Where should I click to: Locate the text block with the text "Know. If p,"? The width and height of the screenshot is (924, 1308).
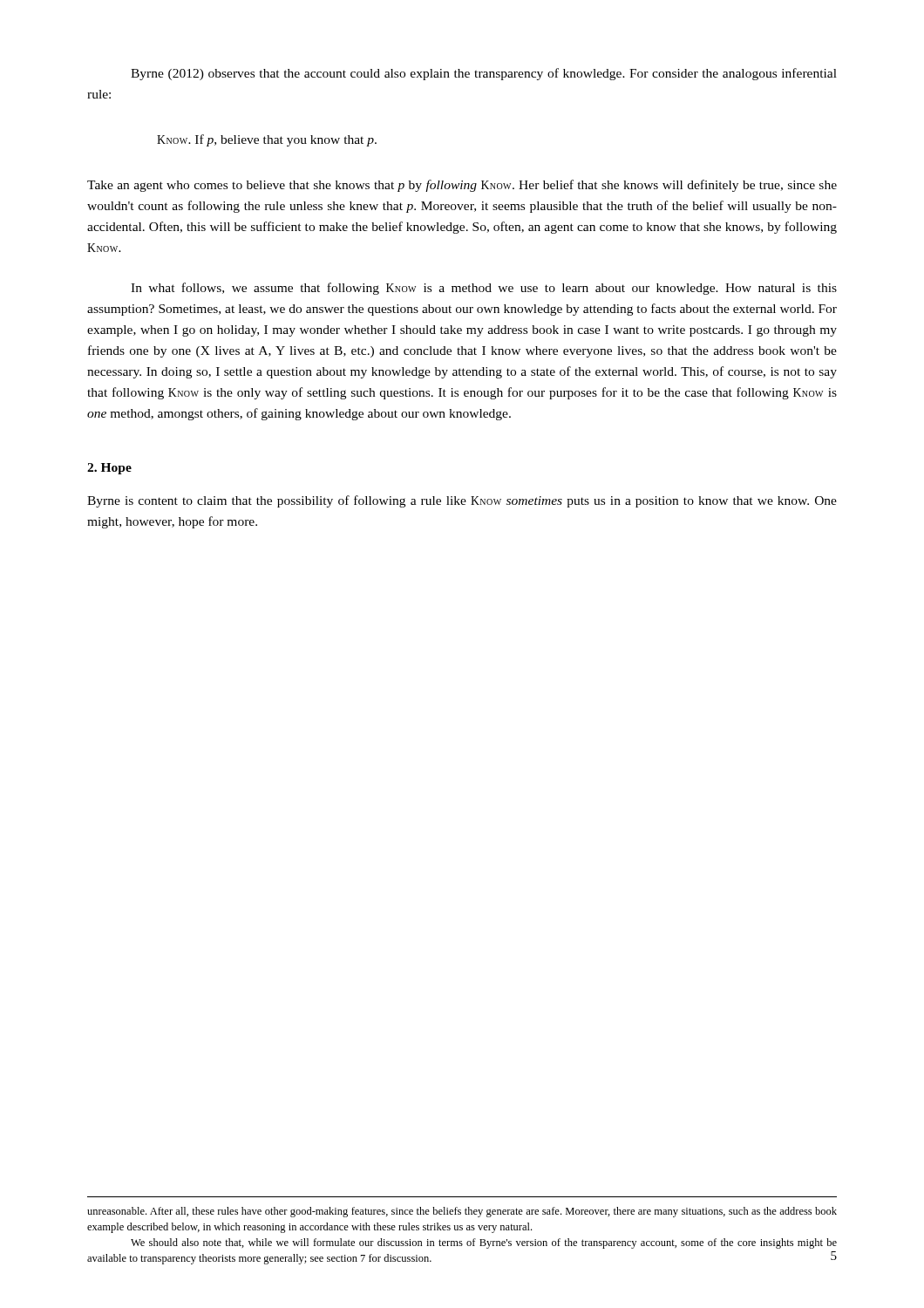coord(267,139)
